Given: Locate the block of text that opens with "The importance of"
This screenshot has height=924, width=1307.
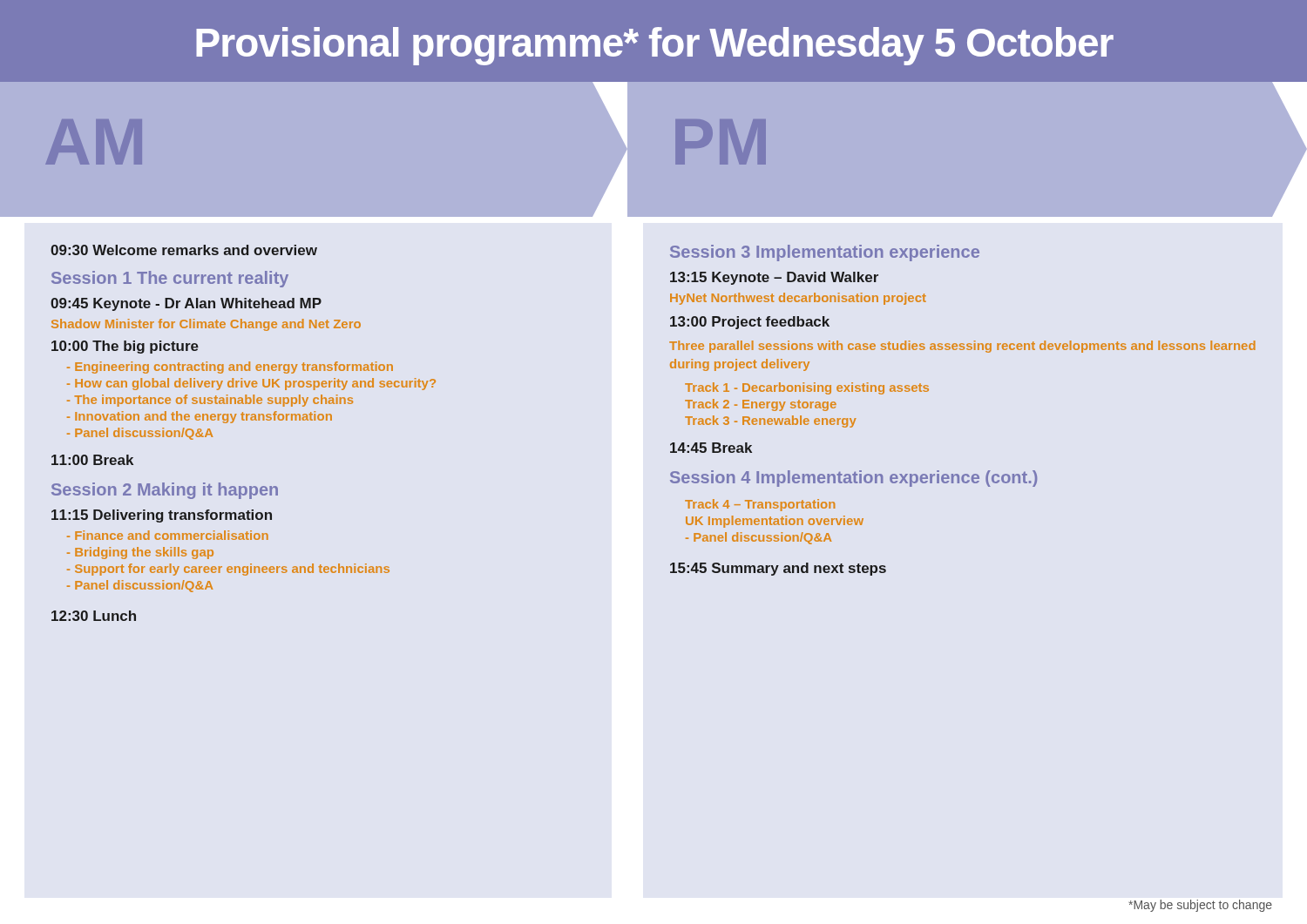Looking at the screenshot, I should (210, 399).
